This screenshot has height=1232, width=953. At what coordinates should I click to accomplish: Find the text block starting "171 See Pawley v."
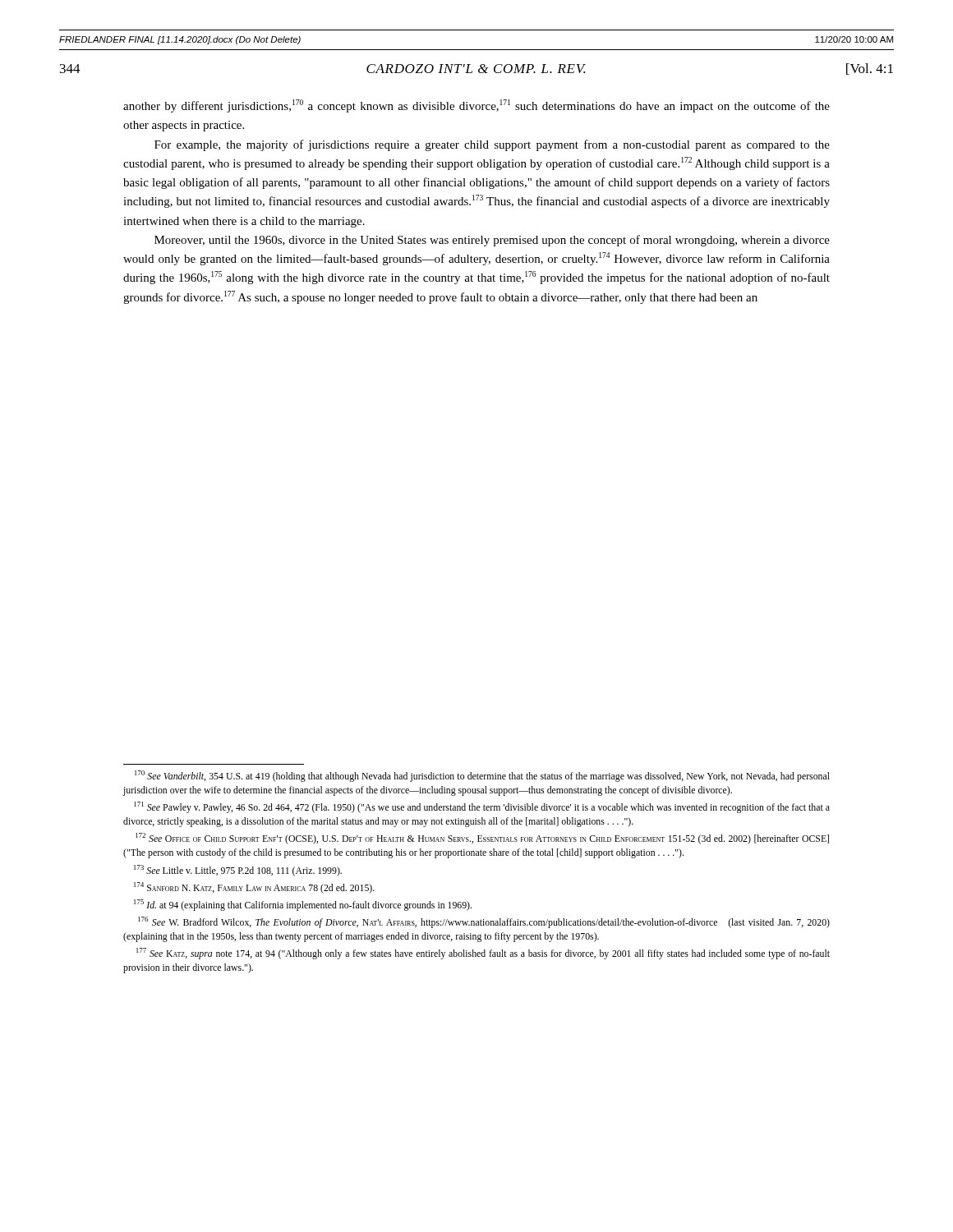click(x=476, y=814)
